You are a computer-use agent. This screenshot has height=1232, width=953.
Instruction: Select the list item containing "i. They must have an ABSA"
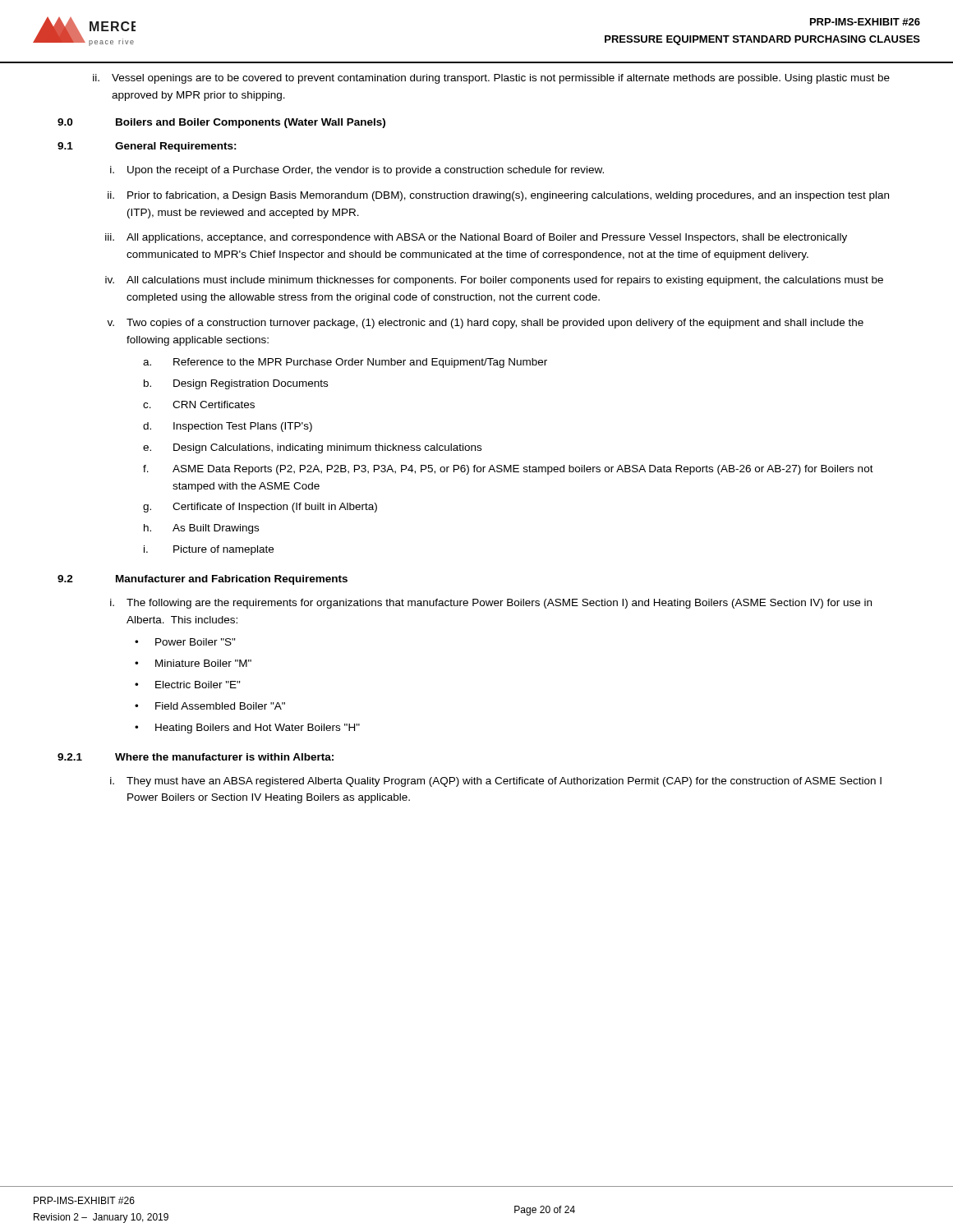click(x=483, y=790)
